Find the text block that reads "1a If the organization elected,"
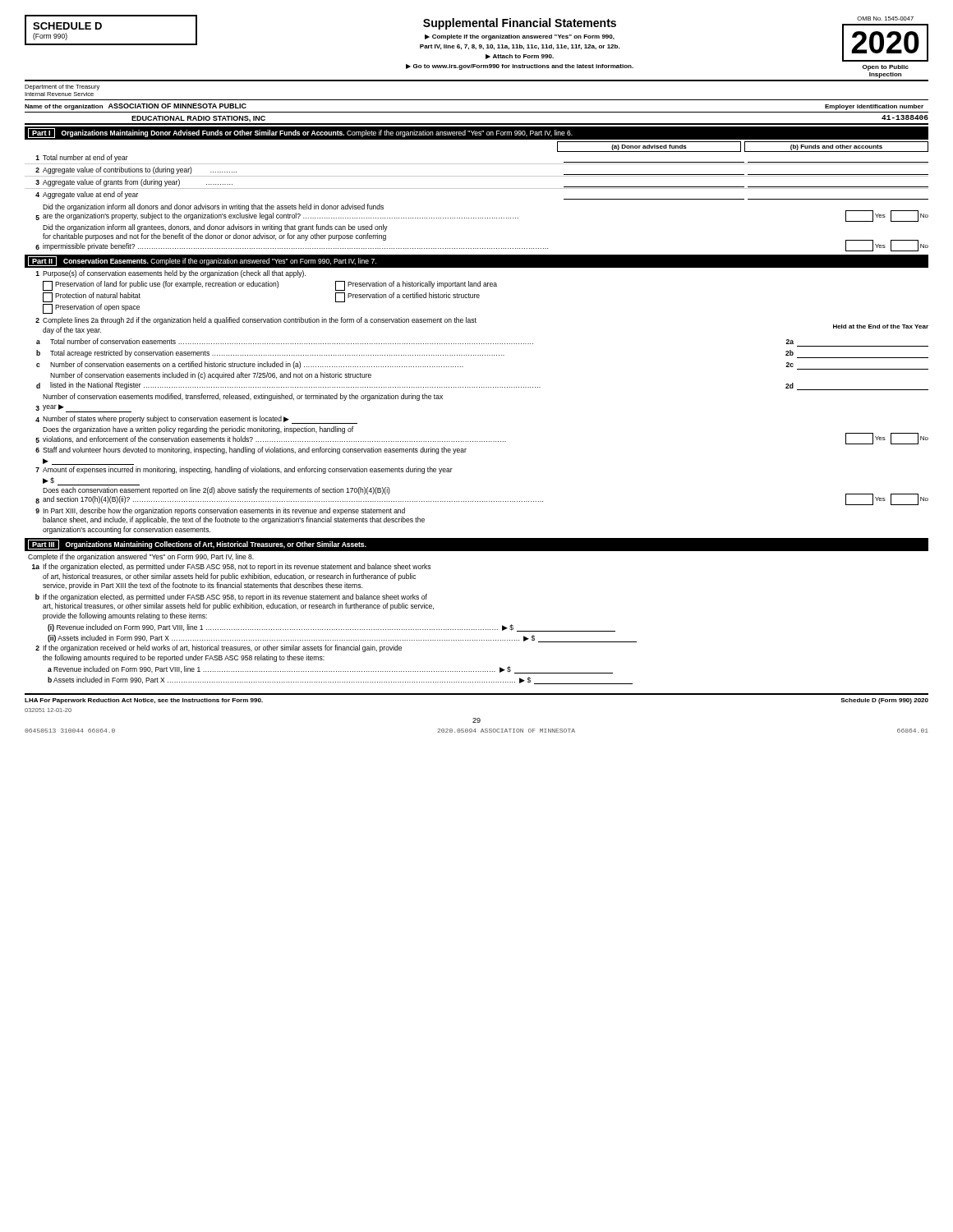The height and width of the screenshot is (1232, 953). tap(231, 567)
